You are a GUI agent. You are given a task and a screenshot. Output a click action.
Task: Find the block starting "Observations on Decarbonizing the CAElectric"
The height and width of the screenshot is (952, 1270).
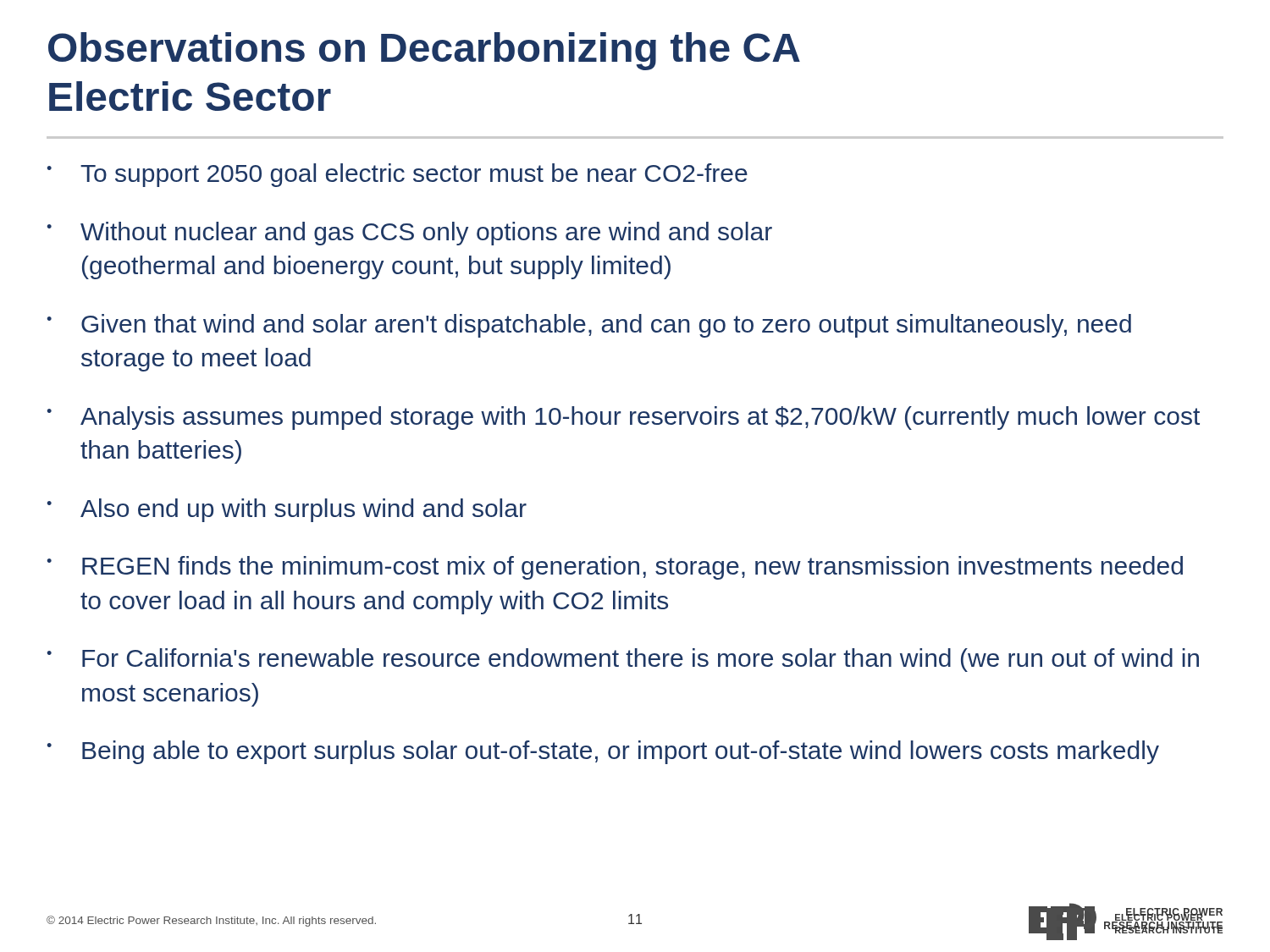pyautogui.click(x=635, y=72)
